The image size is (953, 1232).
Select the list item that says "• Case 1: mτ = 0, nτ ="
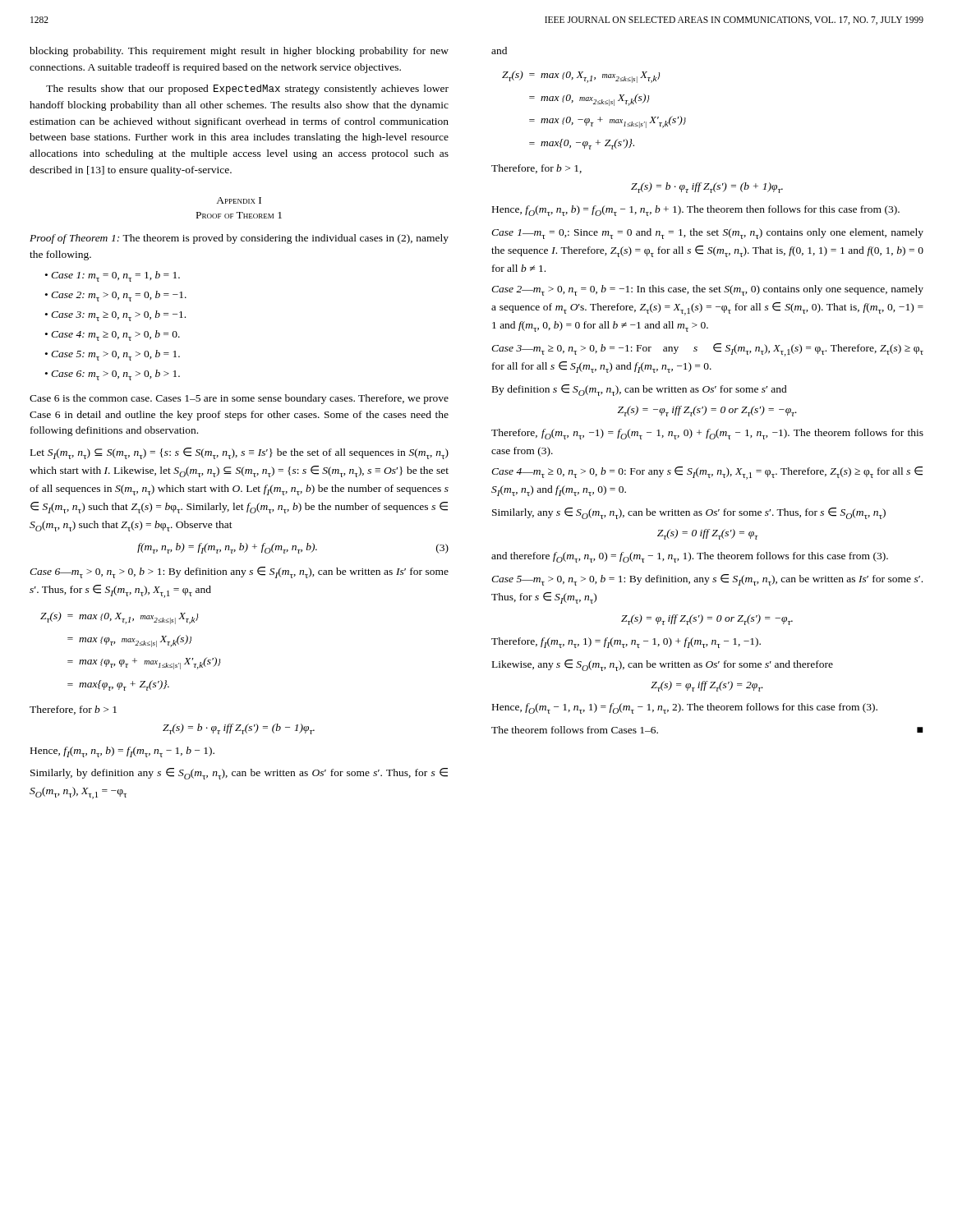tap(112, 276)
